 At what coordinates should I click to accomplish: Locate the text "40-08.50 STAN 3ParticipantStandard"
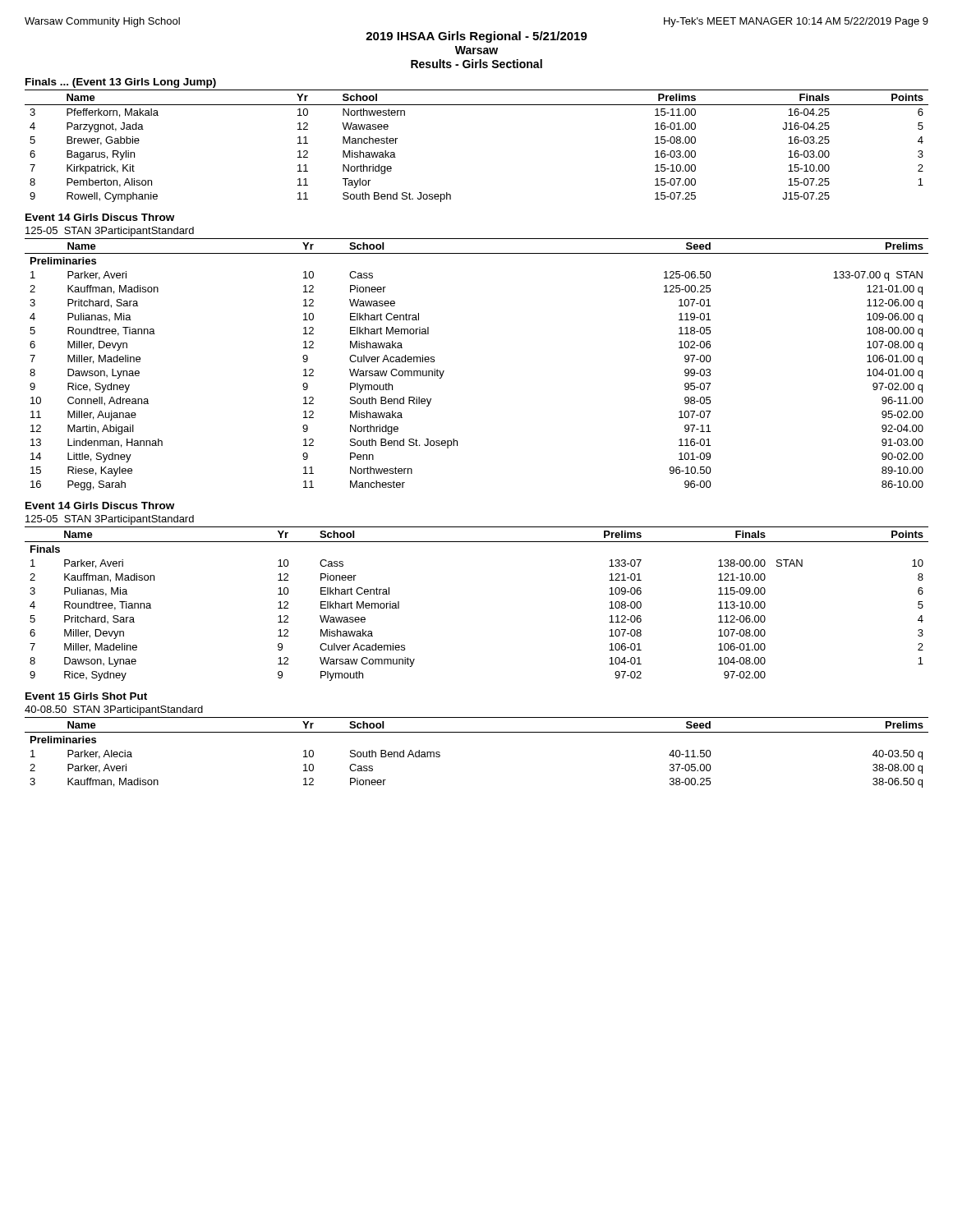114,709
